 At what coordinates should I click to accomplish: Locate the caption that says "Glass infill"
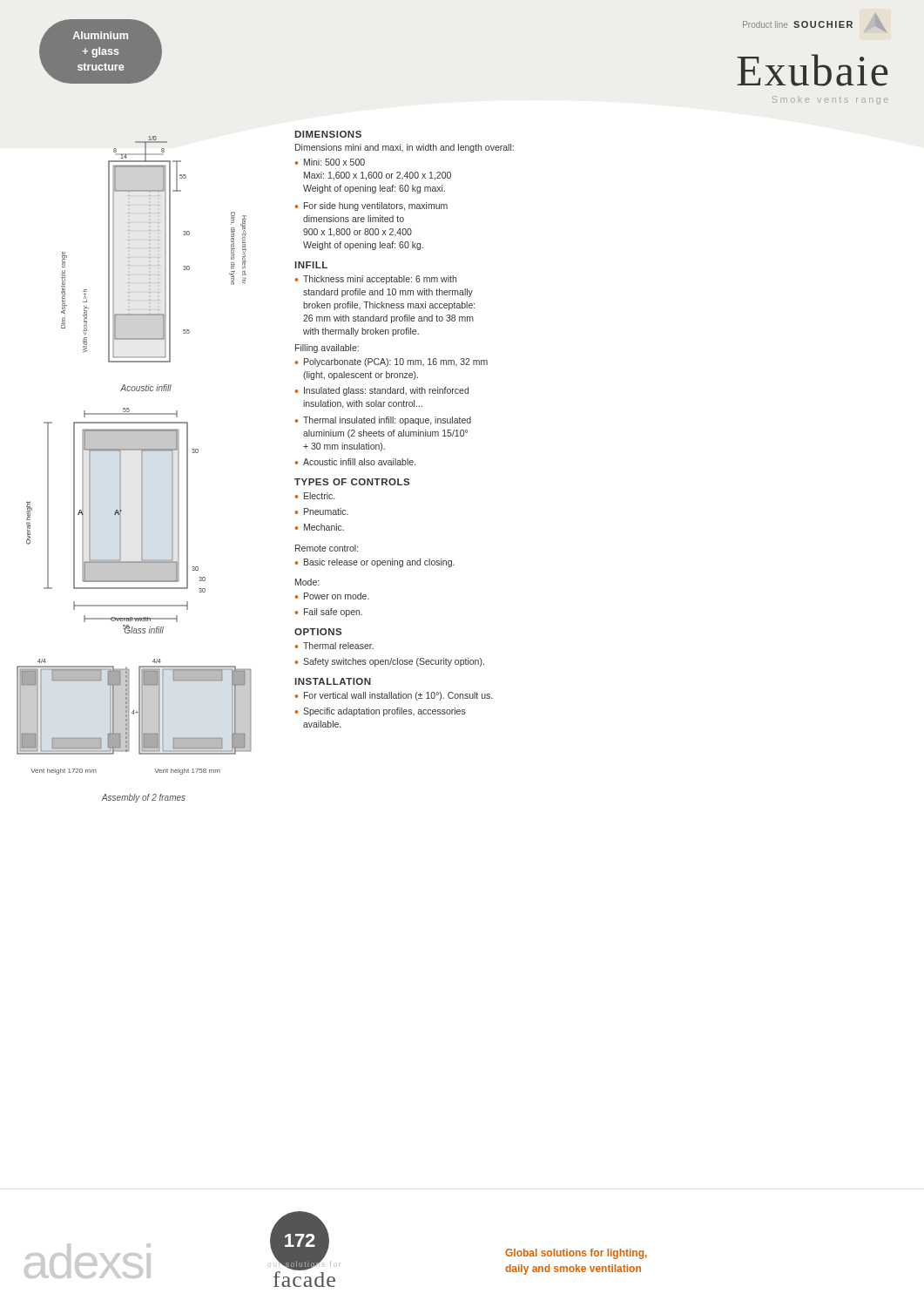(x=144, y=630)
